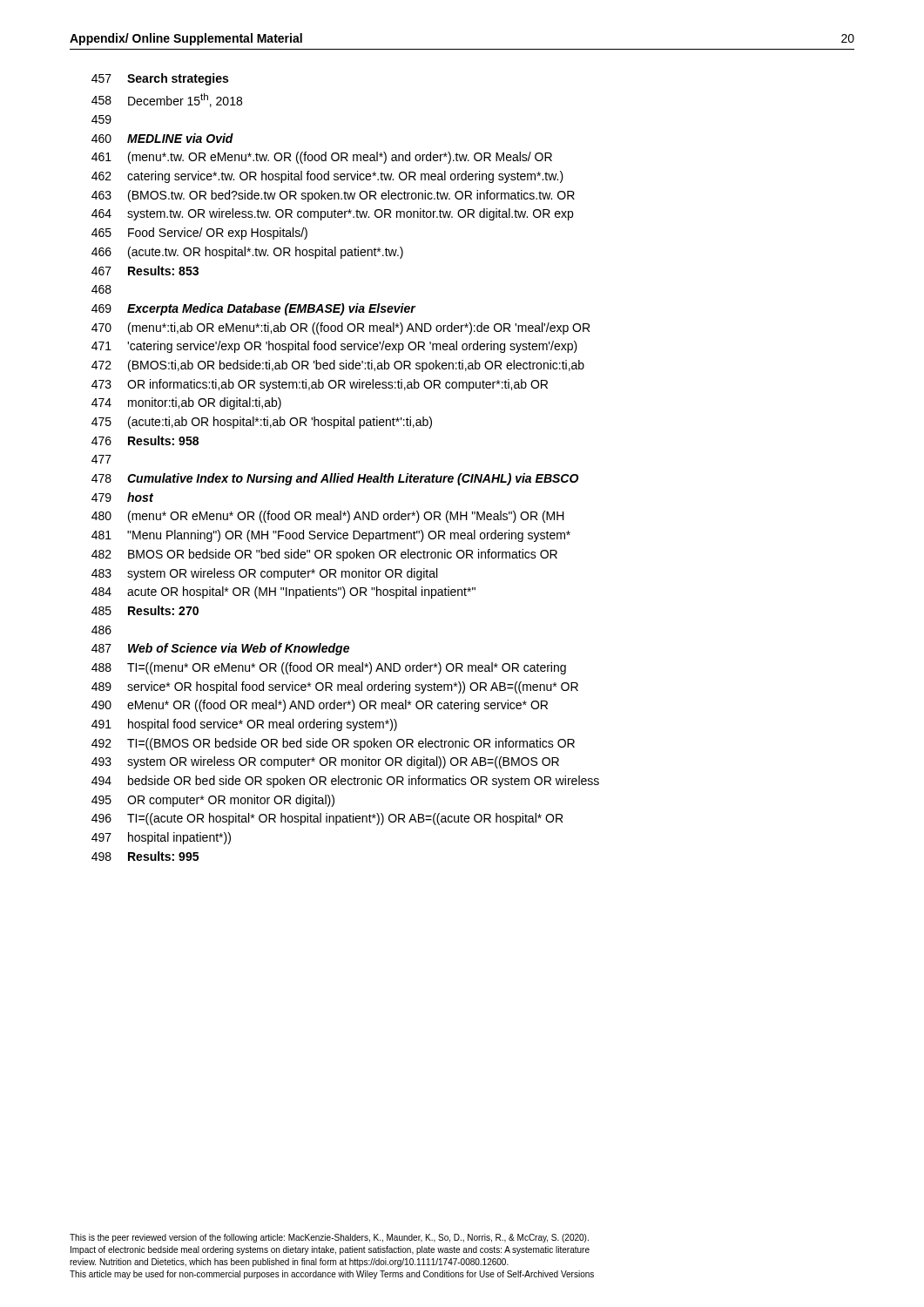Select the text starting "458 December 15th, 2018"
The height and width of the screenshot is (1307, 924).
167,100
